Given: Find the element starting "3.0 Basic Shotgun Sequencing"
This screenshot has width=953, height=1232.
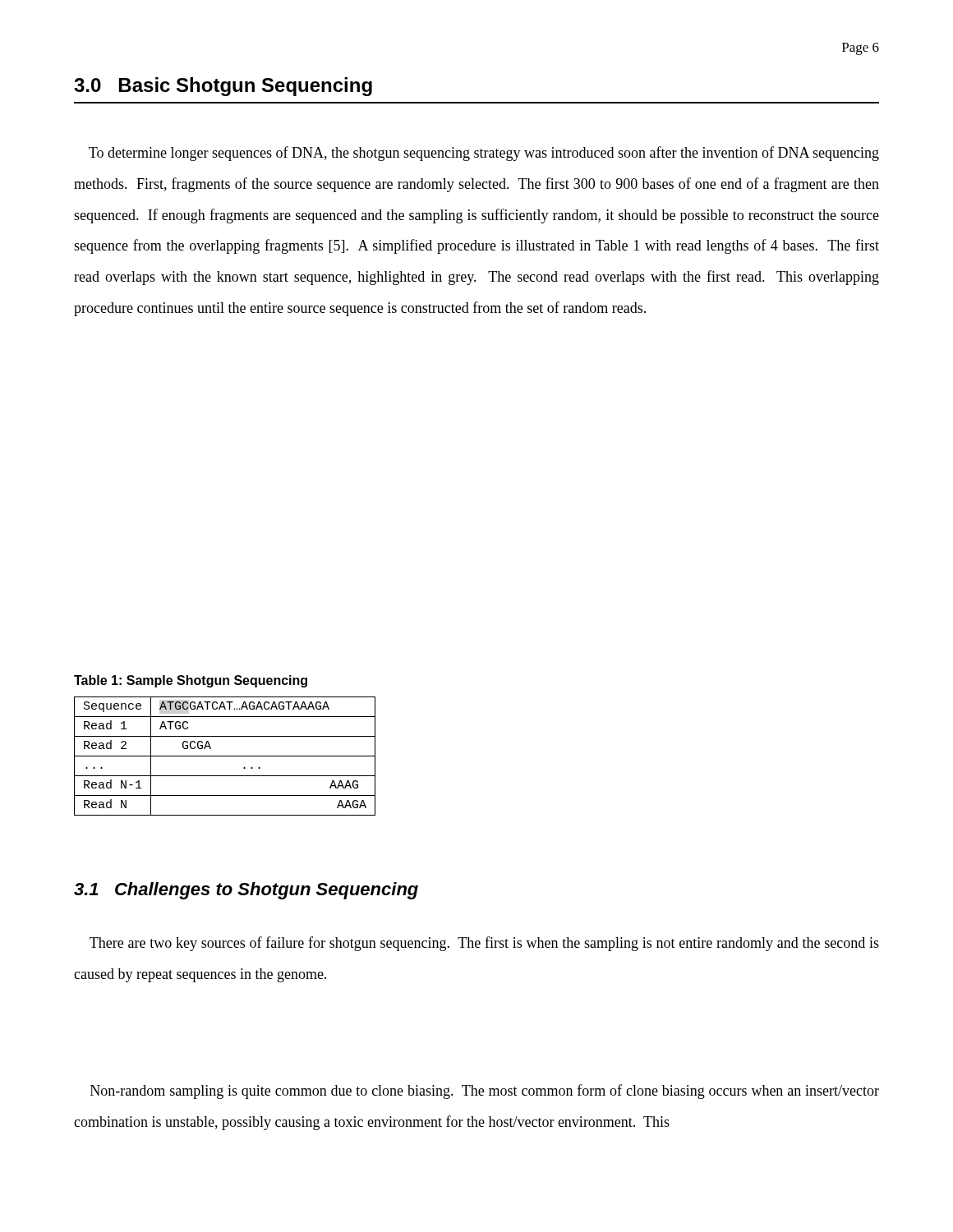Looking at the screenshot, I should pos(223,87).
